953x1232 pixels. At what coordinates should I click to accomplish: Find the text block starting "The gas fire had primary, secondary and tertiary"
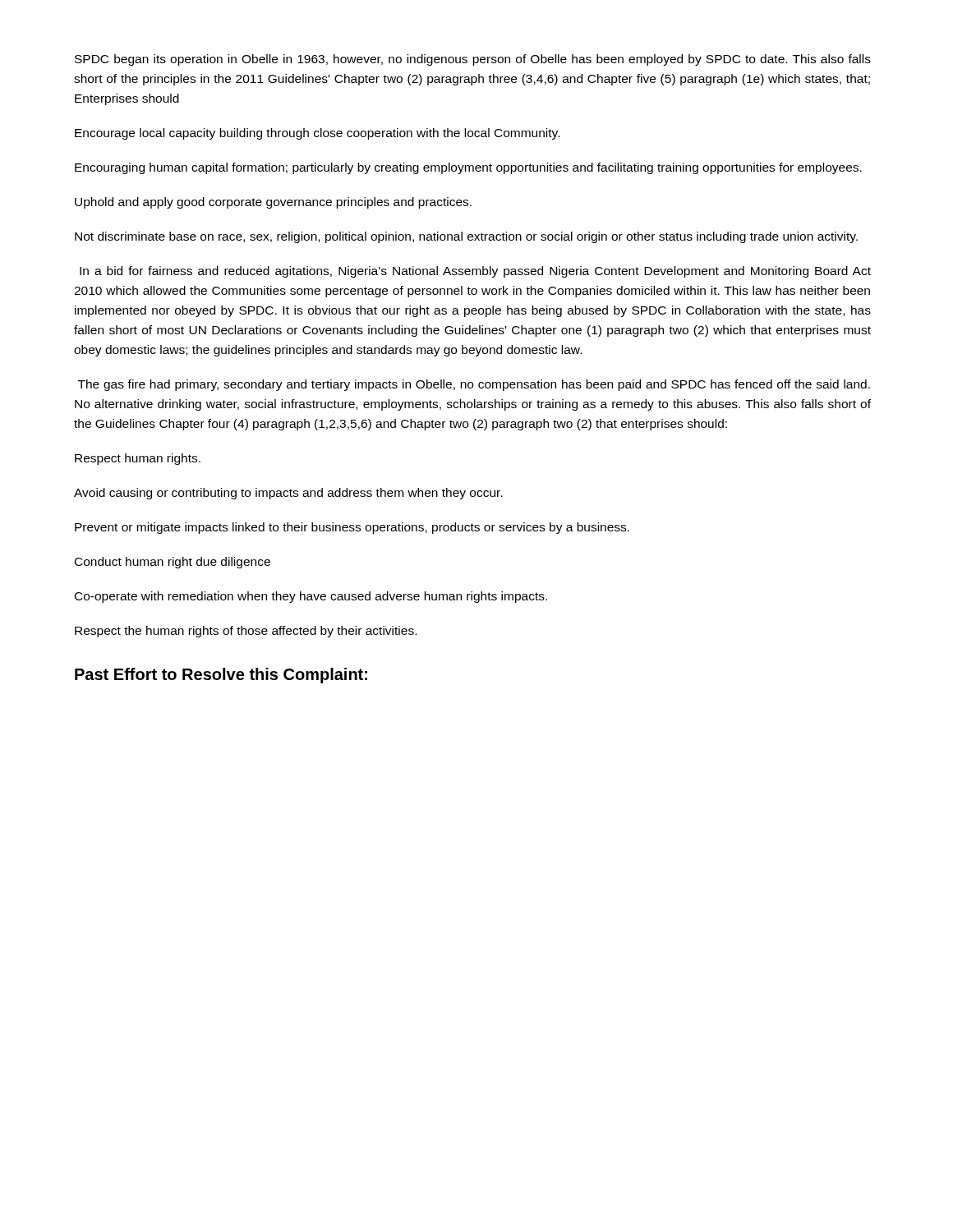click(472, 404)
